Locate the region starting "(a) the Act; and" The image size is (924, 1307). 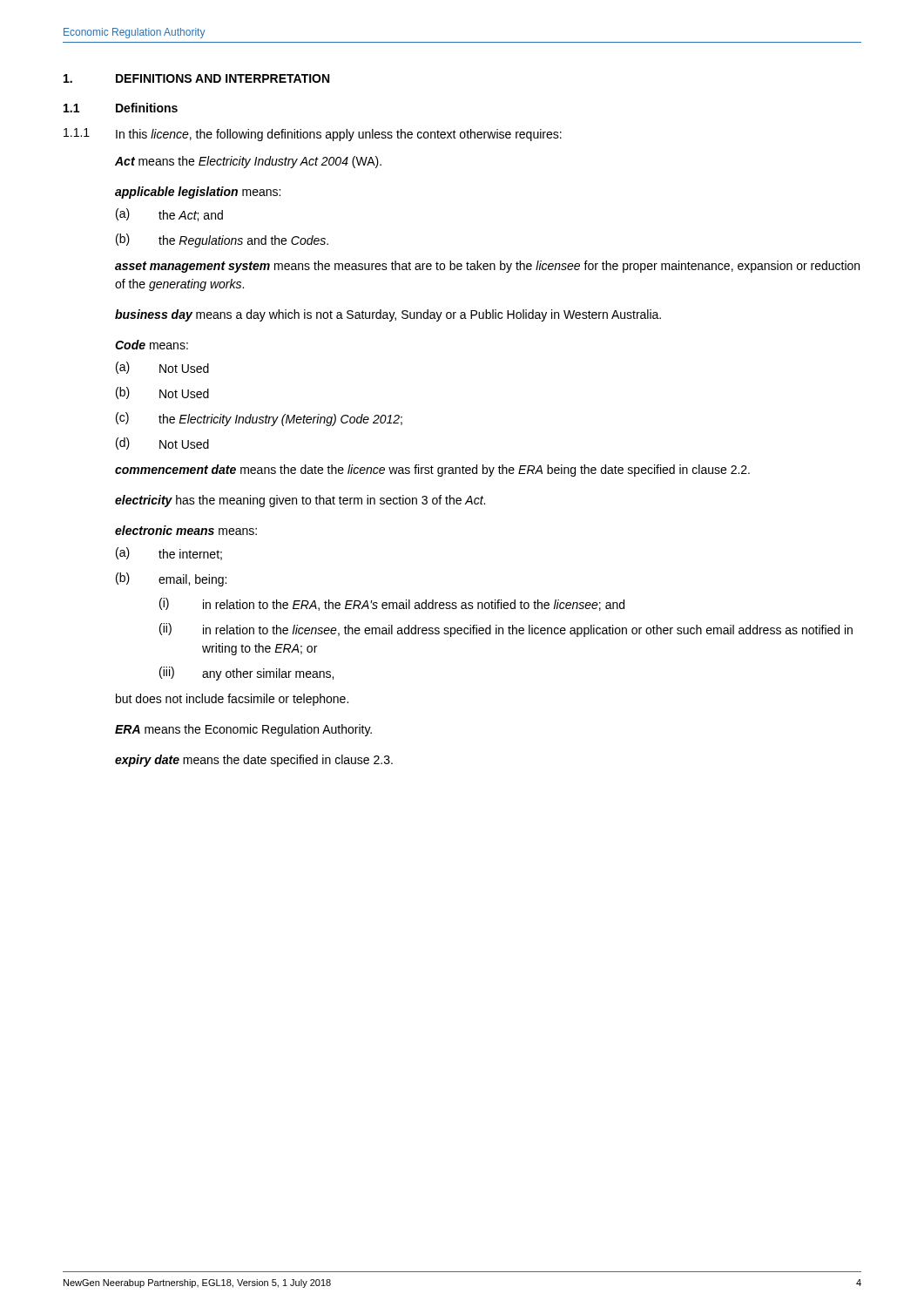[169, 215]
